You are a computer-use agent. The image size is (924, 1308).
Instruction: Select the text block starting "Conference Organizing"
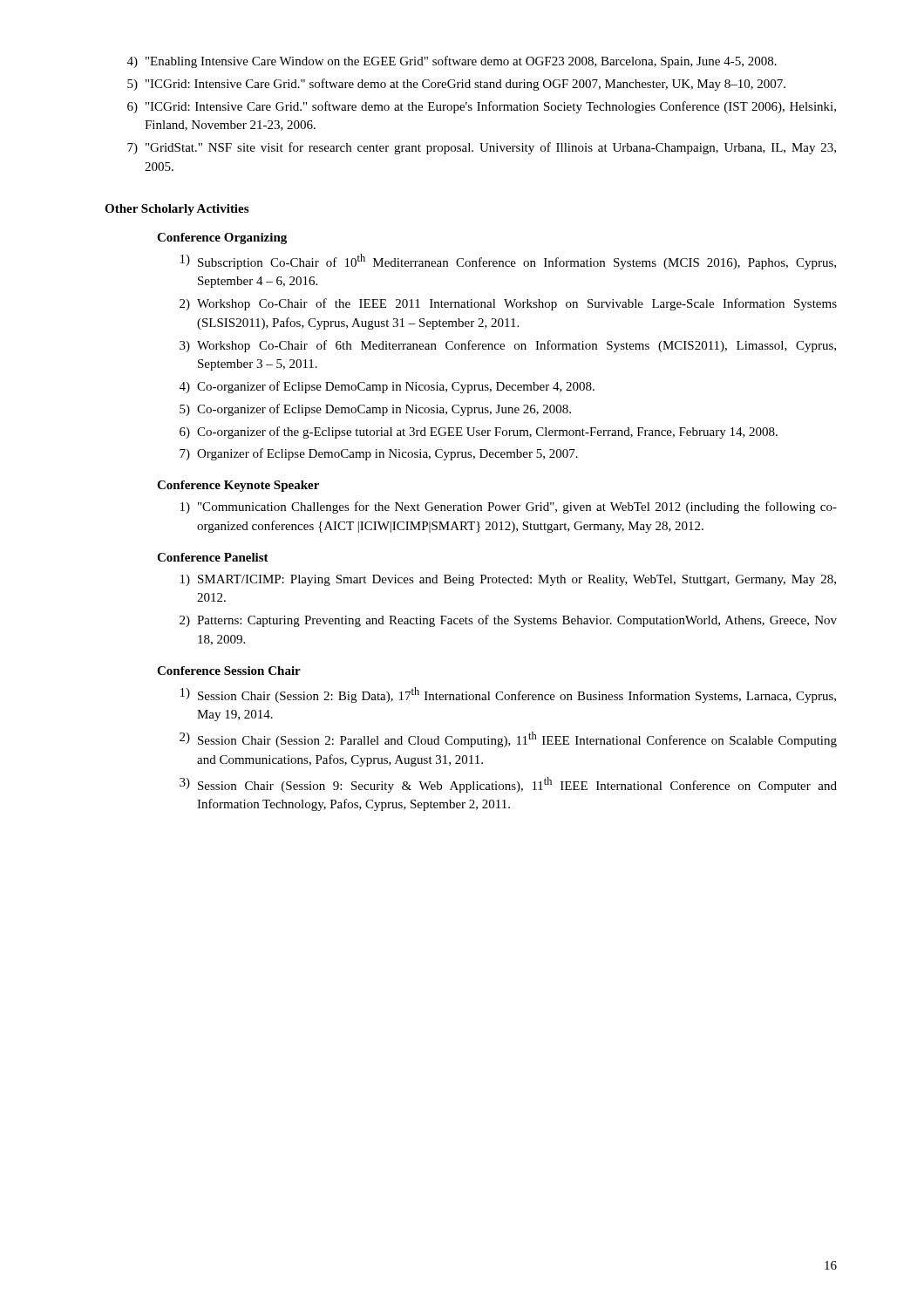pos(222,237)
